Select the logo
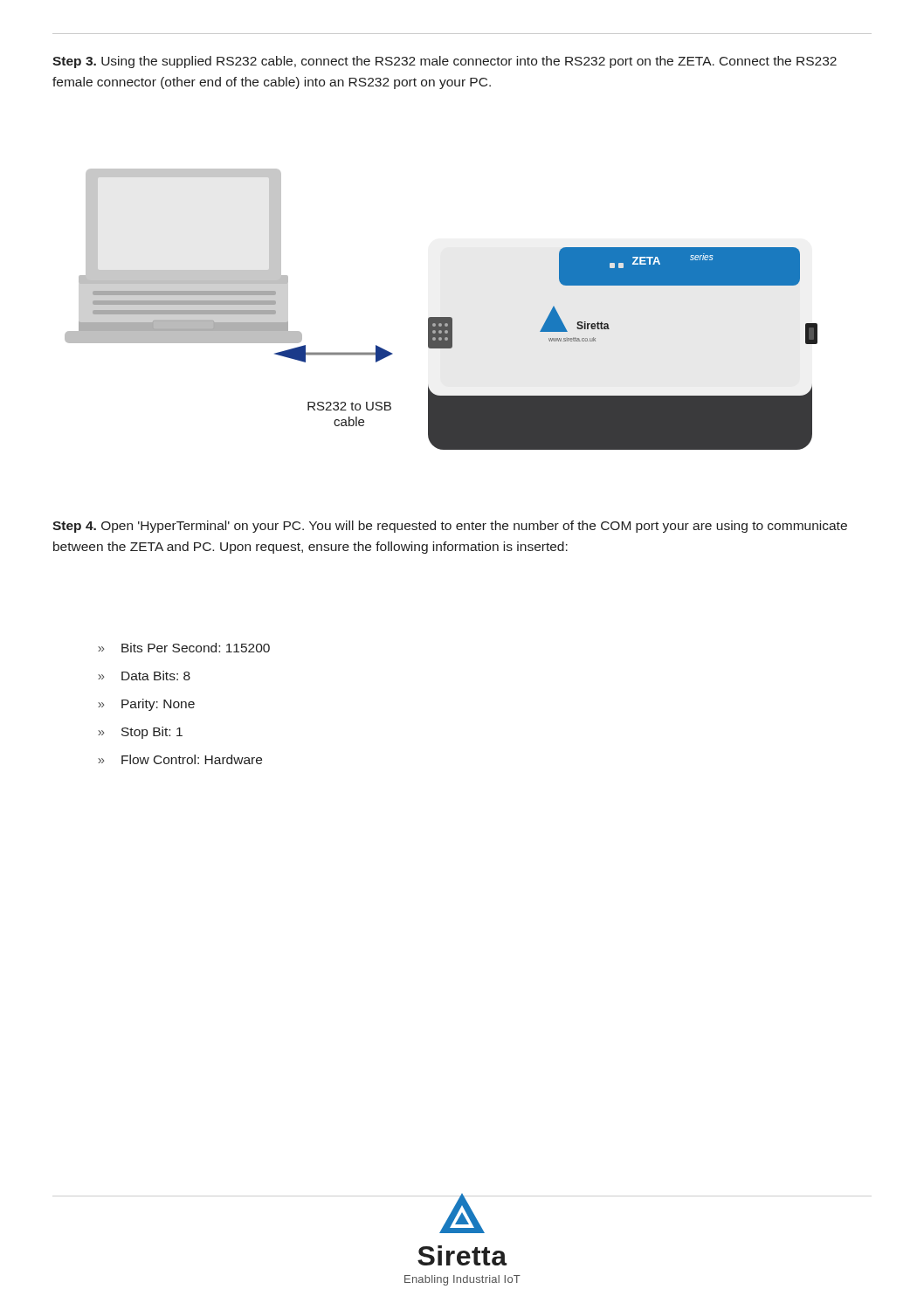 coord(462,1237)
